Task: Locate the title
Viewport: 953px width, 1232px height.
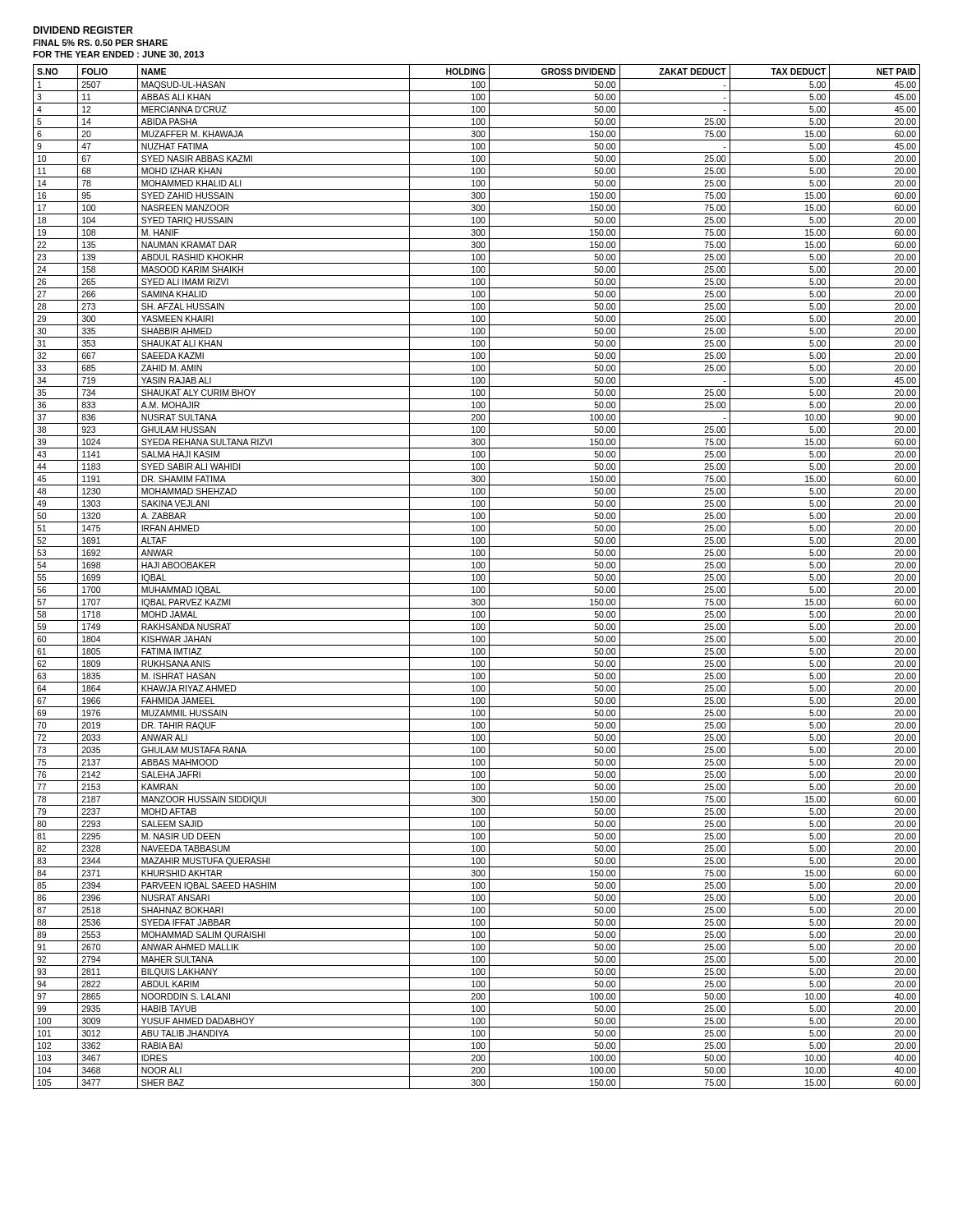Action: (x=83, y=30)
